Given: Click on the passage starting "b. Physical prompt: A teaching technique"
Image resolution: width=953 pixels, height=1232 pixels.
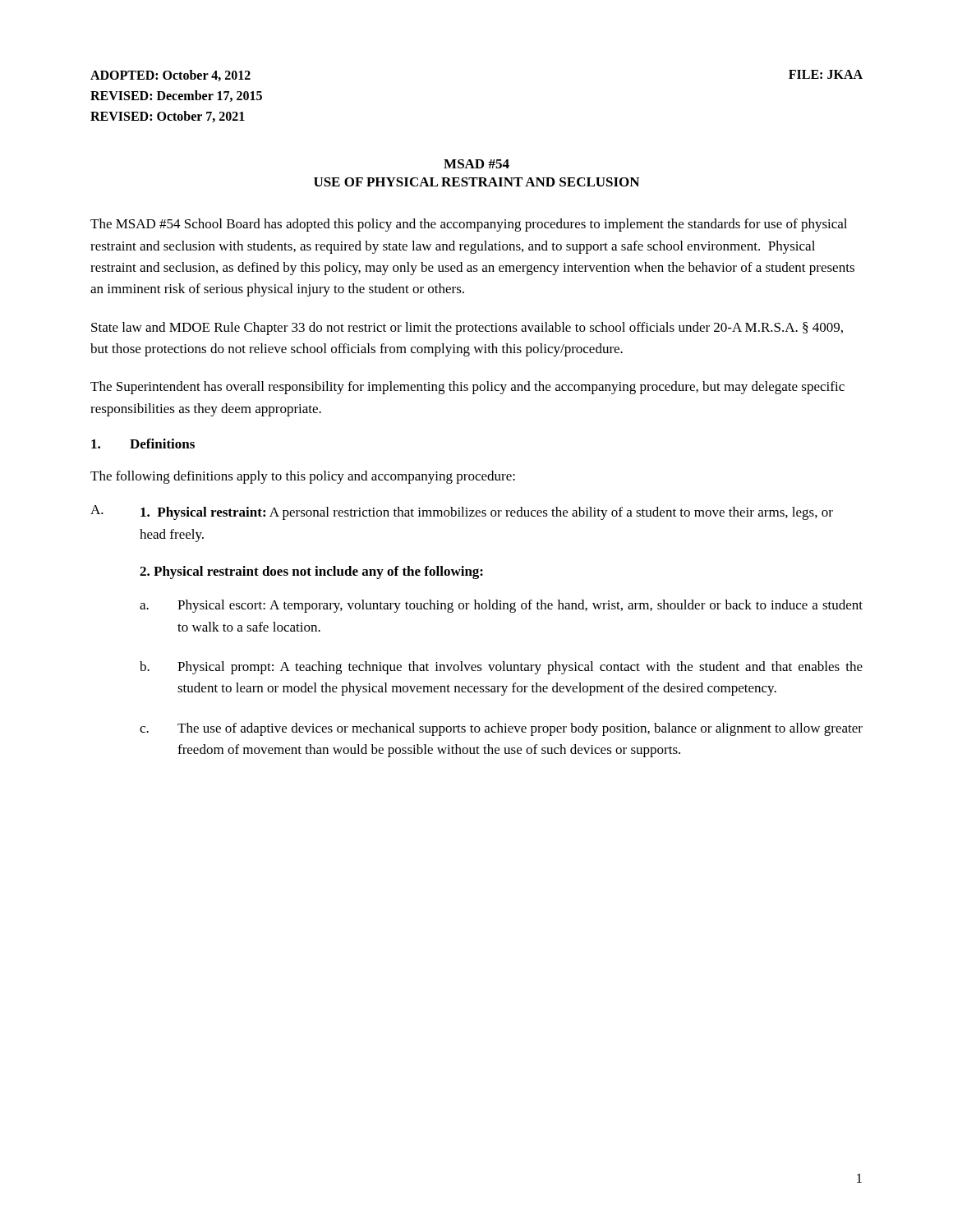Looking at the screenshot, I should tap(501, 678).
